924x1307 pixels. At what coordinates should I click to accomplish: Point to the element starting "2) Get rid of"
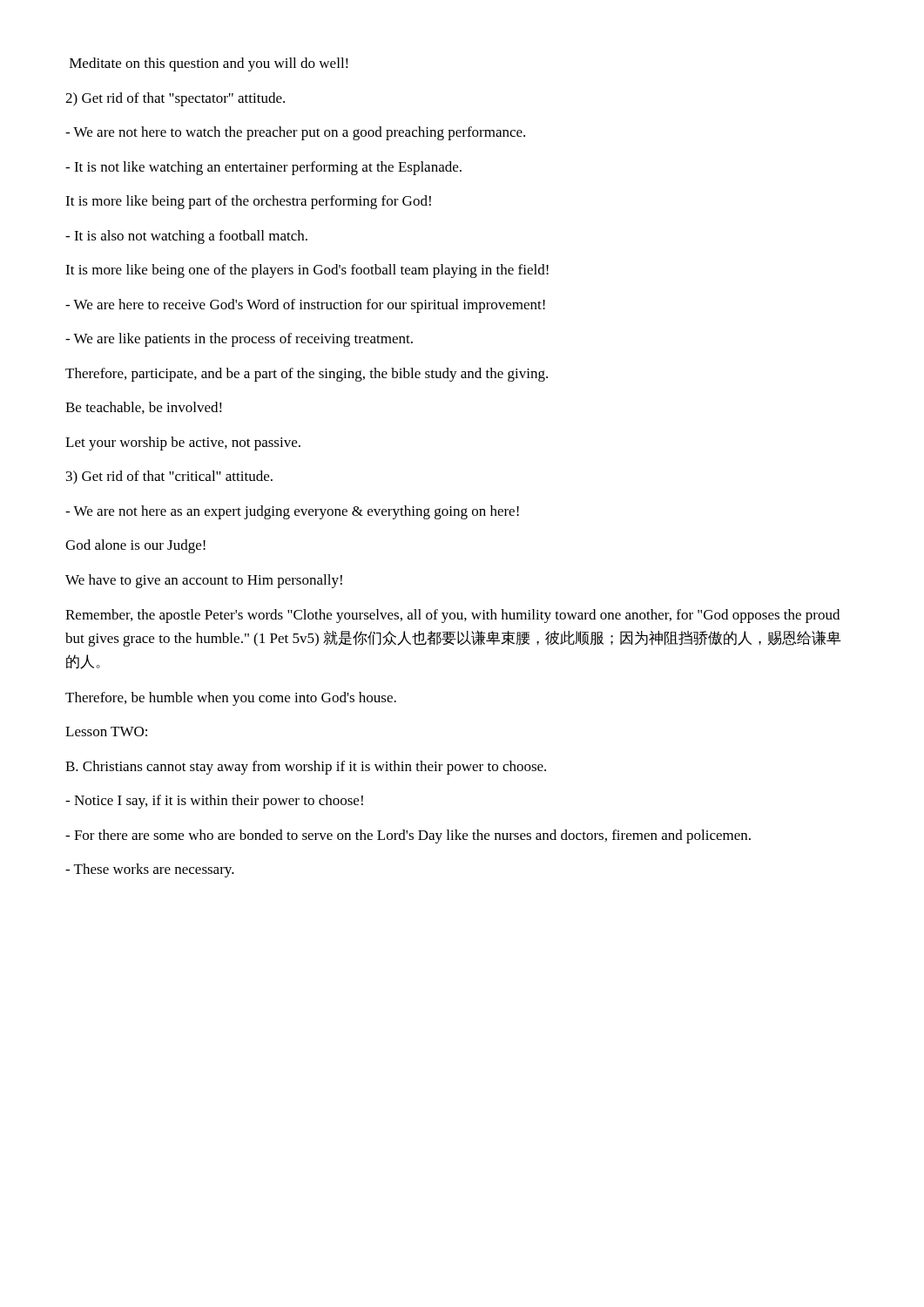(176, 98)
